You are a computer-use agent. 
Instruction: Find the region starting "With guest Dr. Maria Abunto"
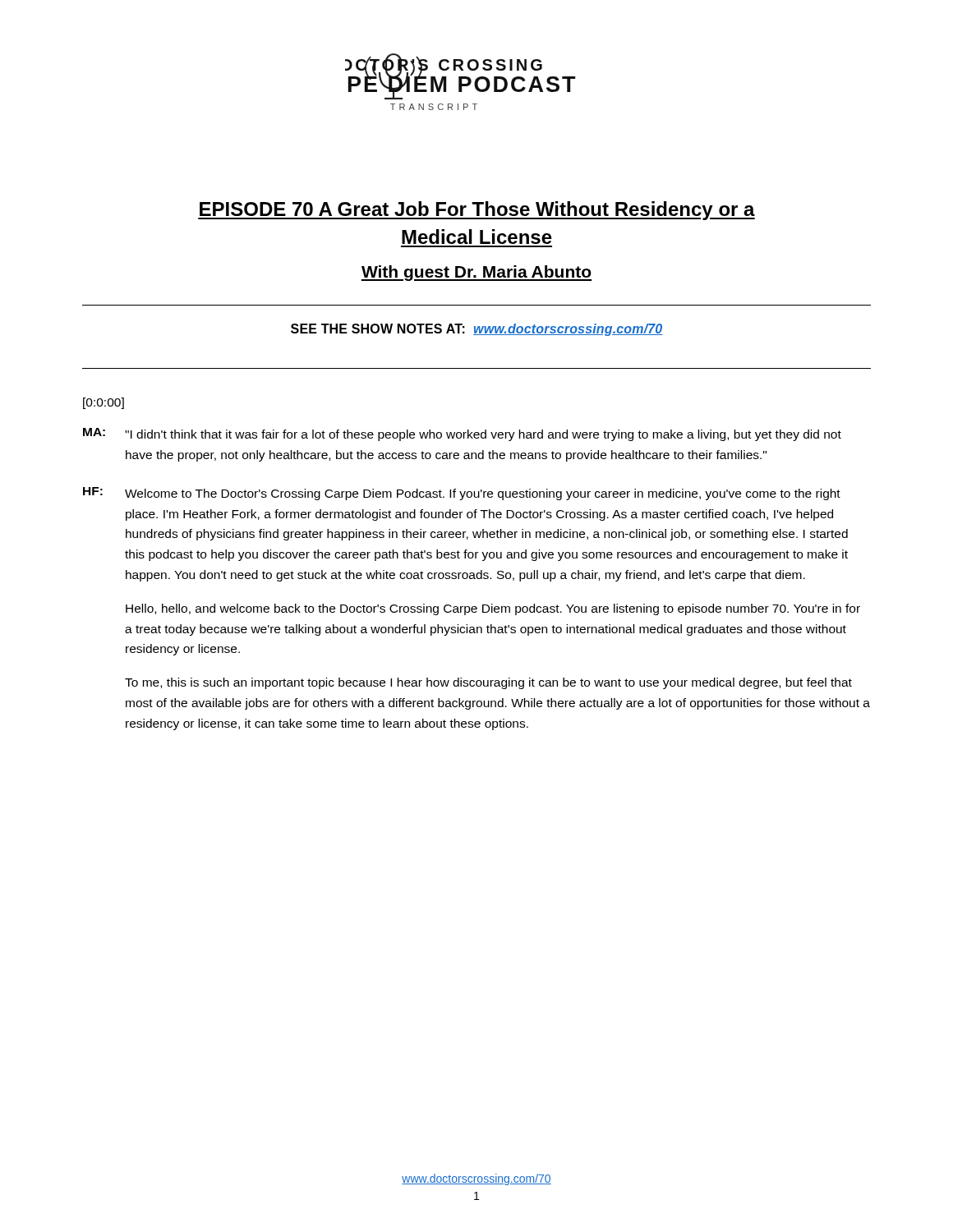pos(476,272)
